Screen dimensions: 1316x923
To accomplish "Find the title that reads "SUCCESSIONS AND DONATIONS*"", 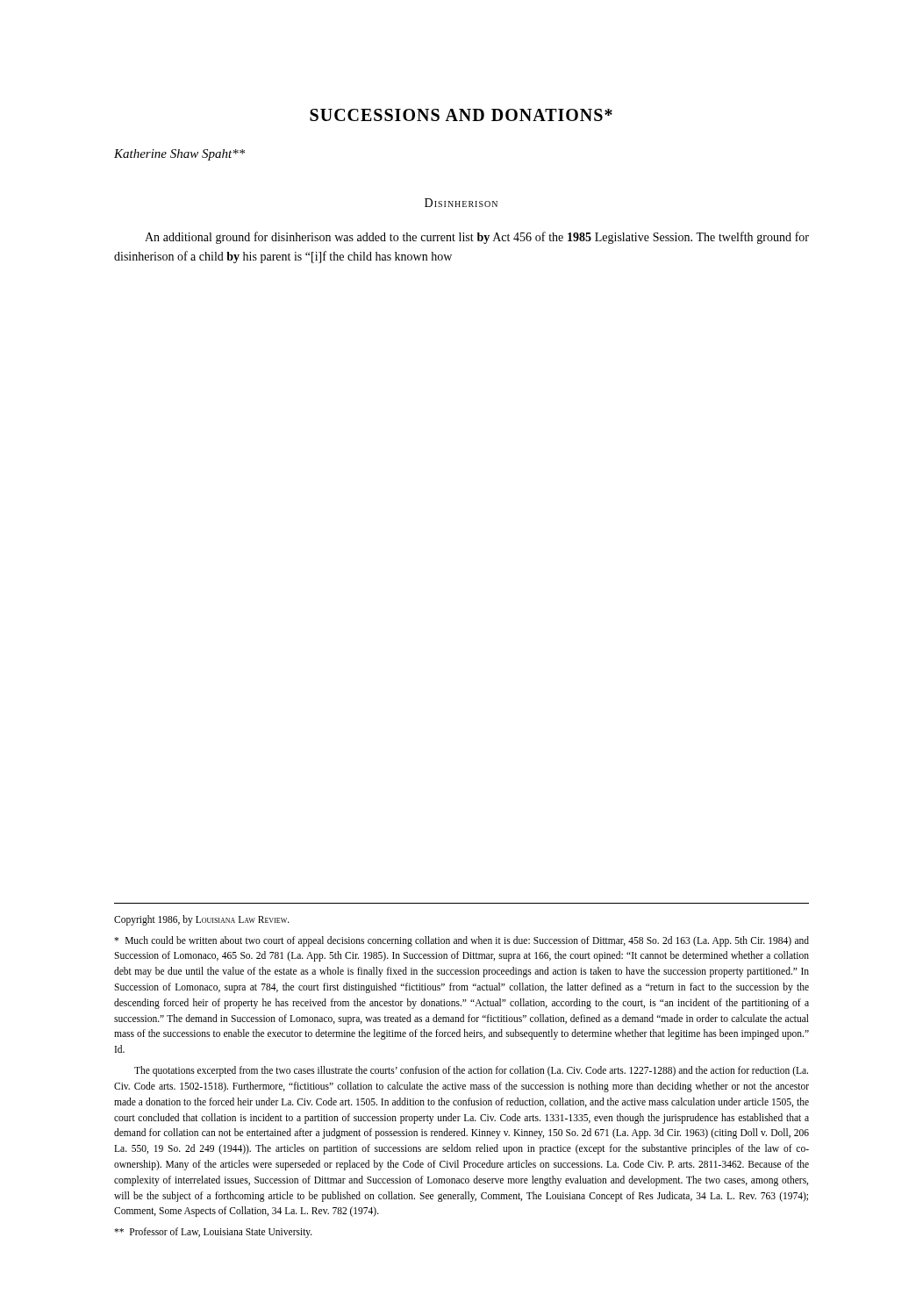I will pos(462,115).
